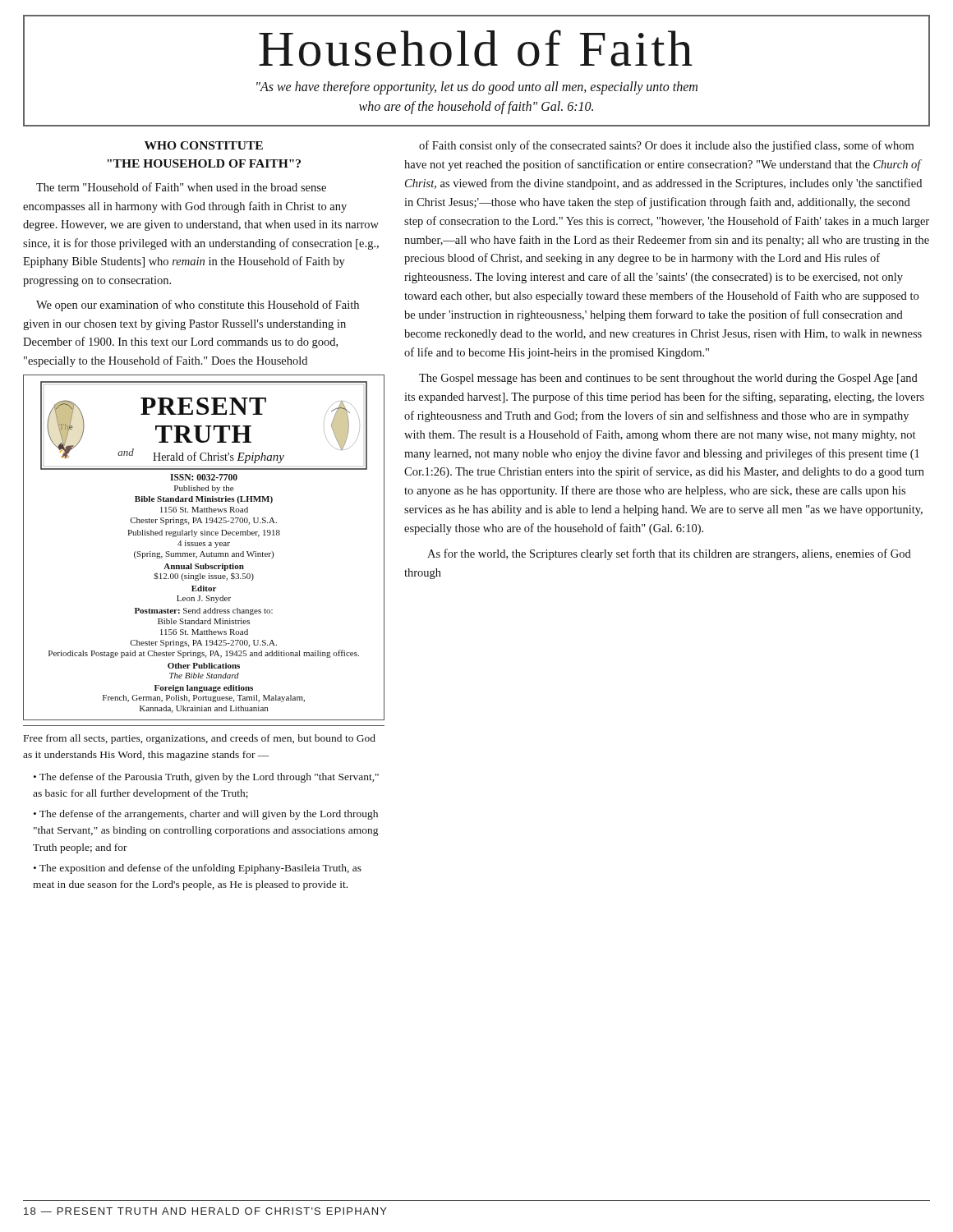The image size is (953, 1232).
Task: Locate the list item with the text "• The exposition and defense of the unfolding"
Action: click(197, 876)
